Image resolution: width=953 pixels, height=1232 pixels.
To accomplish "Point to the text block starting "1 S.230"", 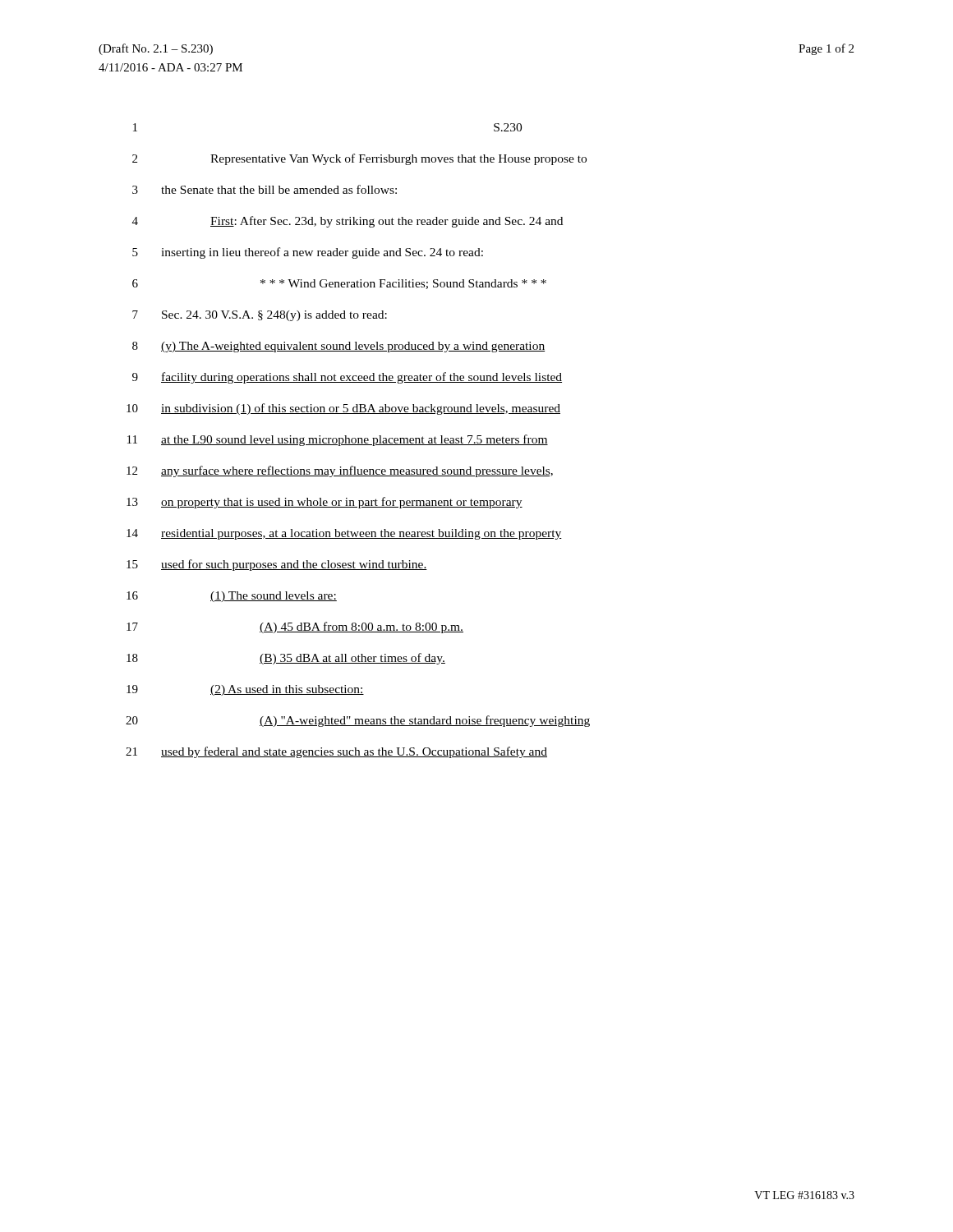I will (135, 127).
